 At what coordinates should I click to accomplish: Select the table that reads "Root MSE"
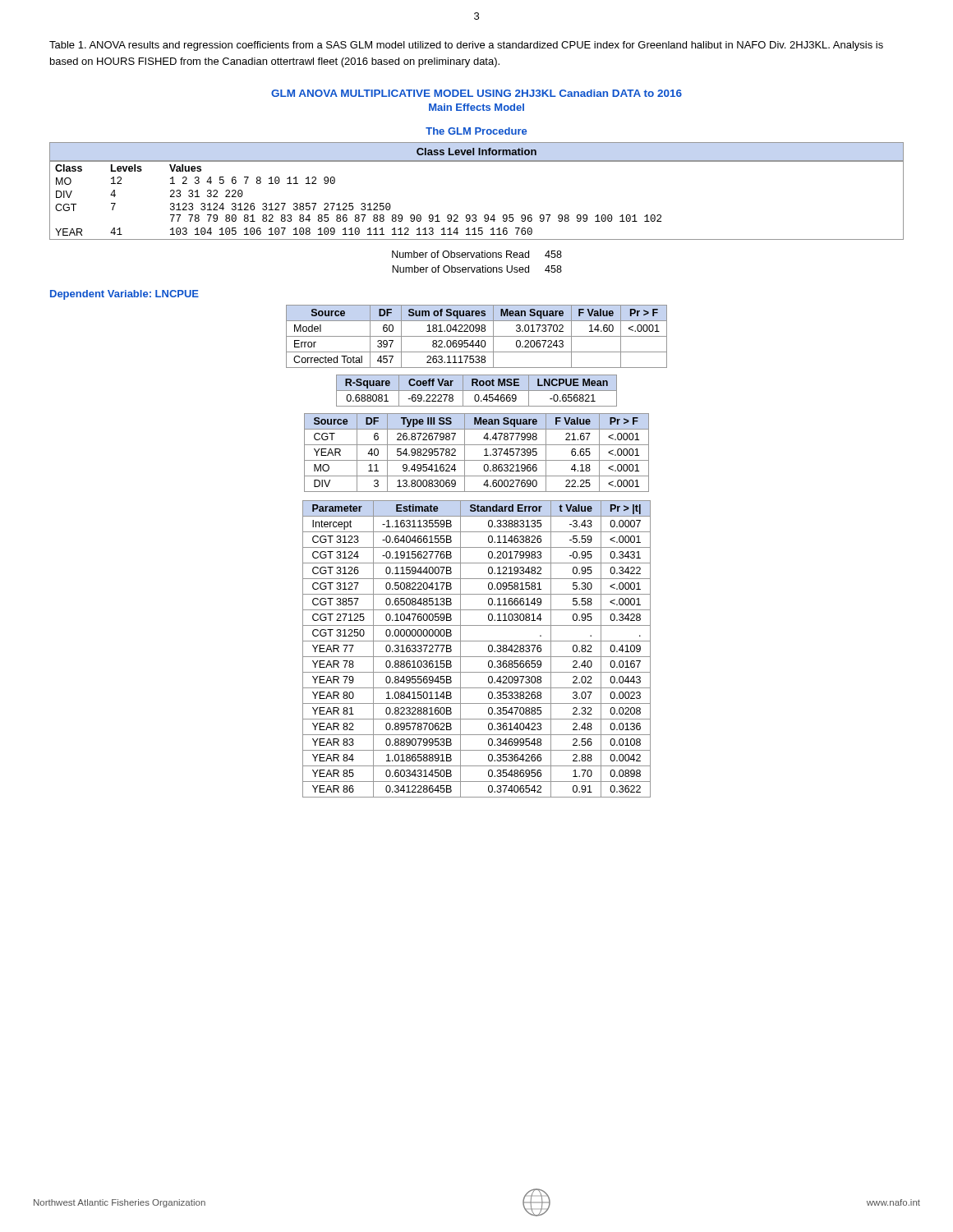coord(476,391)
